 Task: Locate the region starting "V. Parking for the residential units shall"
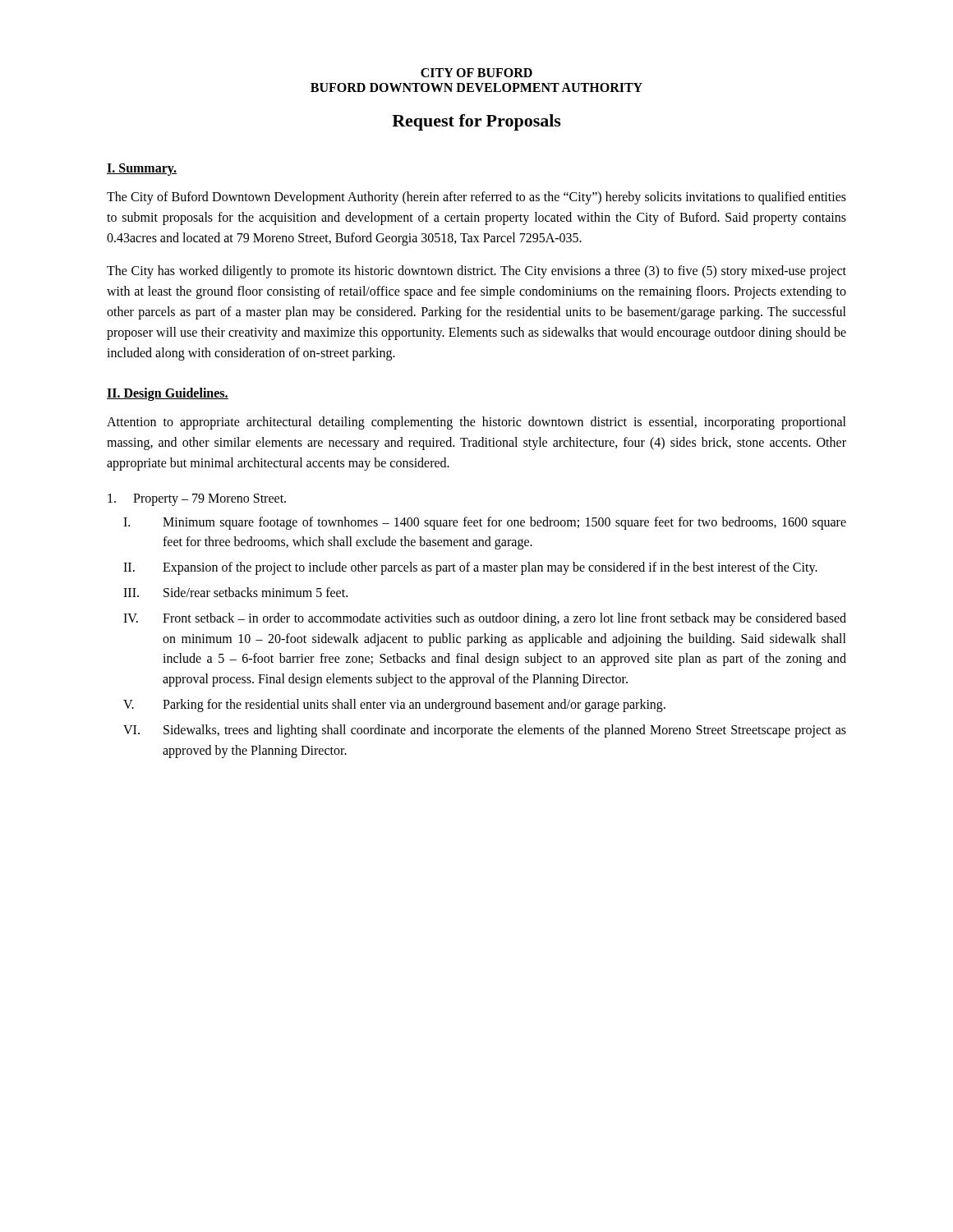coord(485,705)
